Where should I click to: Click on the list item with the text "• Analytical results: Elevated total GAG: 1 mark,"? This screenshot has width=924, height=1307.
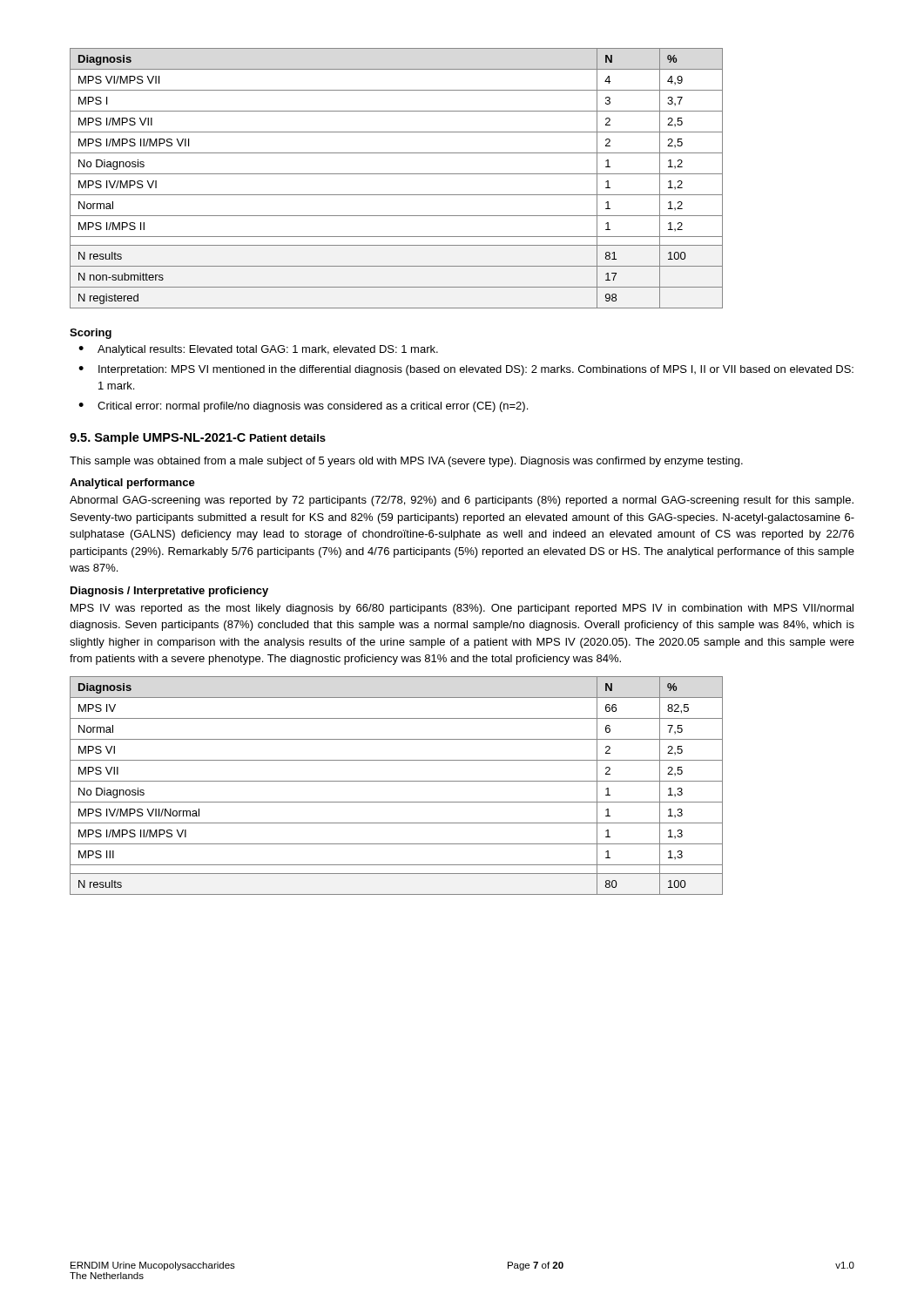(258, 350)
